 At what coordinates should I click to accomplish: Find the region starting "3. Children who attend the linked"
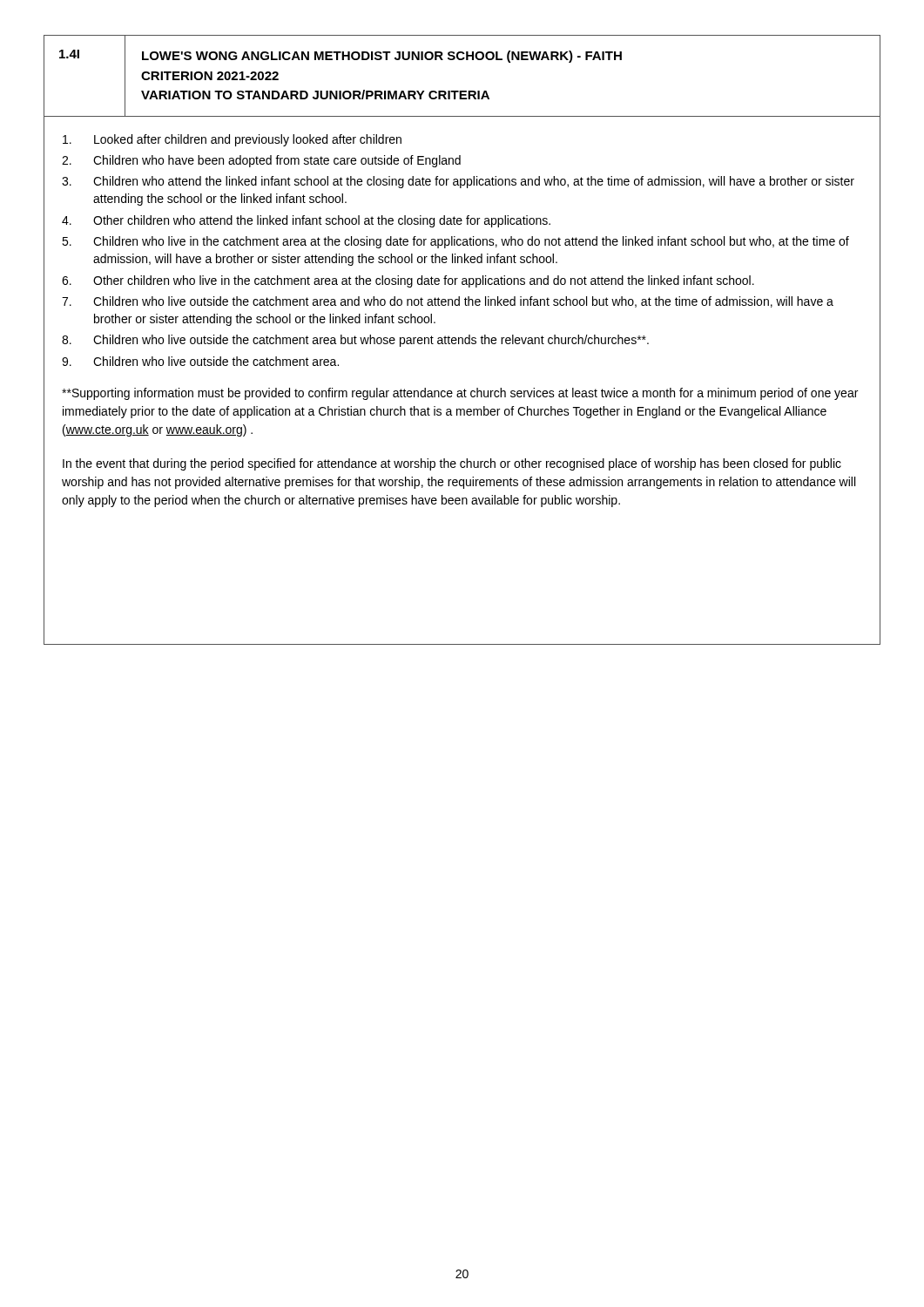click(x=462, y=190)
